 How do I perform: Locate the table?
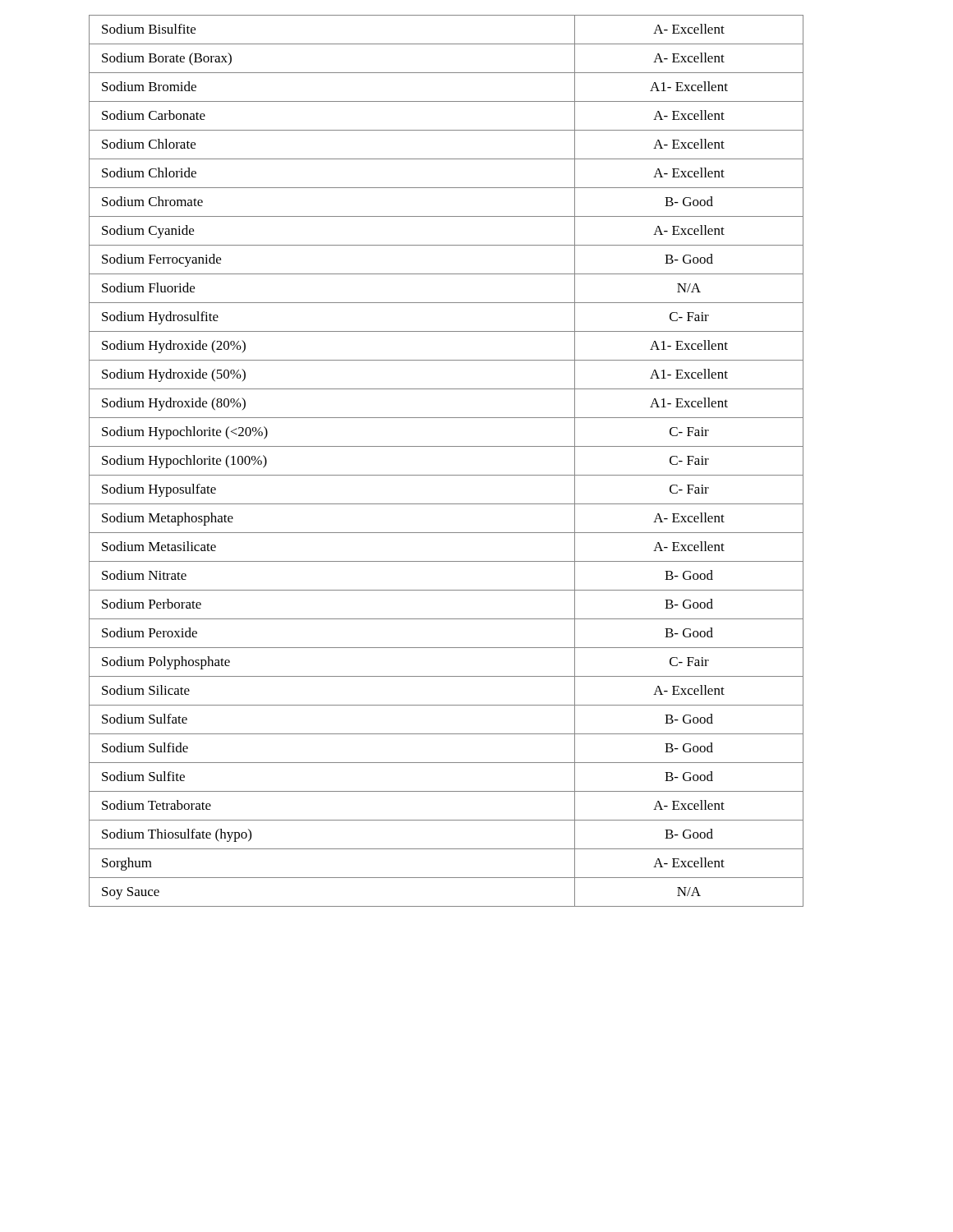pos(446,461)
